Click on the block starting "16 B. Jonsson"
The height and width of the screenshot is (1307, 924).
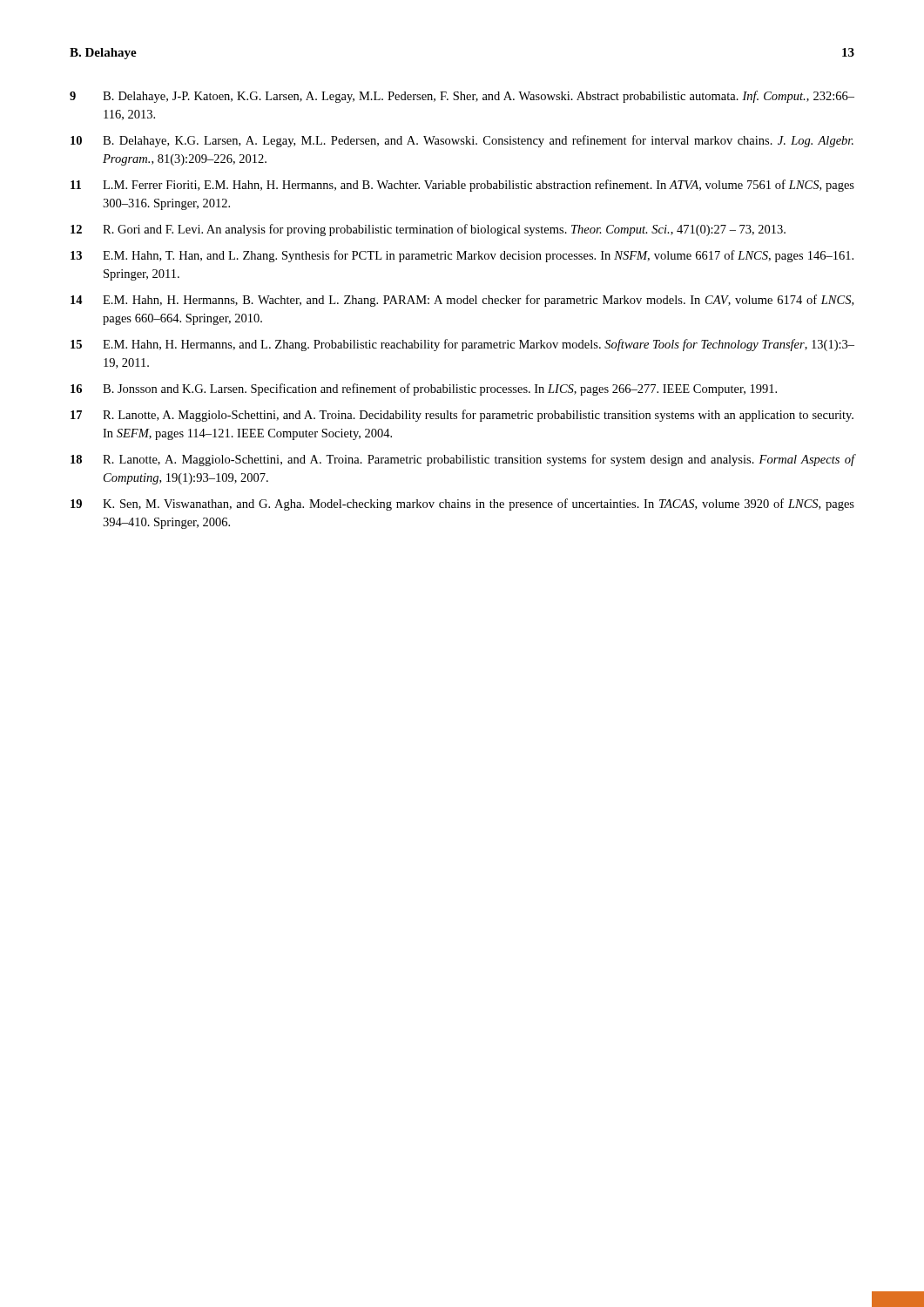click(x=462, y=389)
